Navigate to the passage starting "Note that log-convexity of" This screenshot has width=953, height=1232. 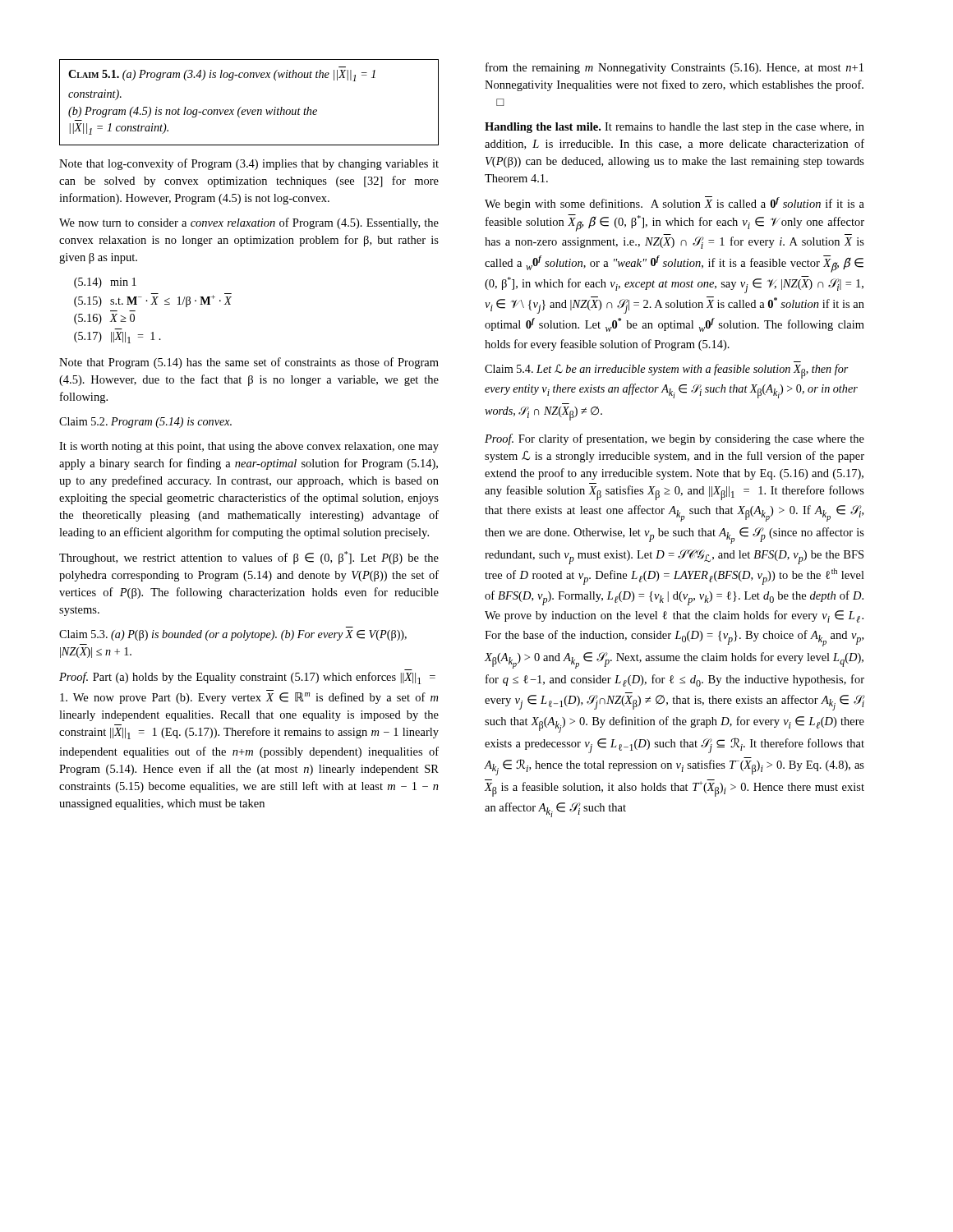249,181
